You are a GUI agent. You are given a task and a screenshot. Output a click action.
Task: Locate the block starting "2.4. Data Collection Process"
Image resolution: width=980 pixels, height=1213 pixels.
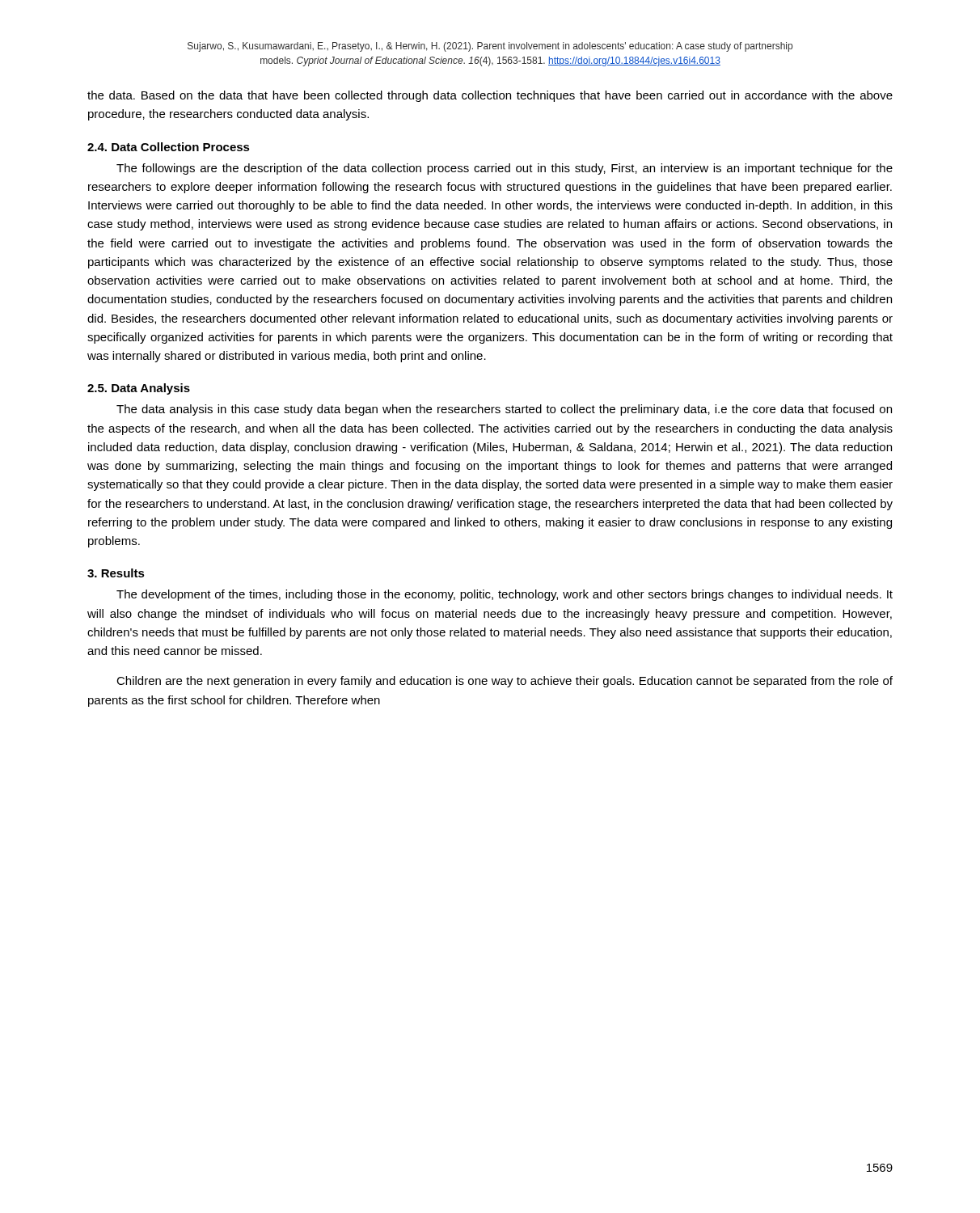click(169, 146)
